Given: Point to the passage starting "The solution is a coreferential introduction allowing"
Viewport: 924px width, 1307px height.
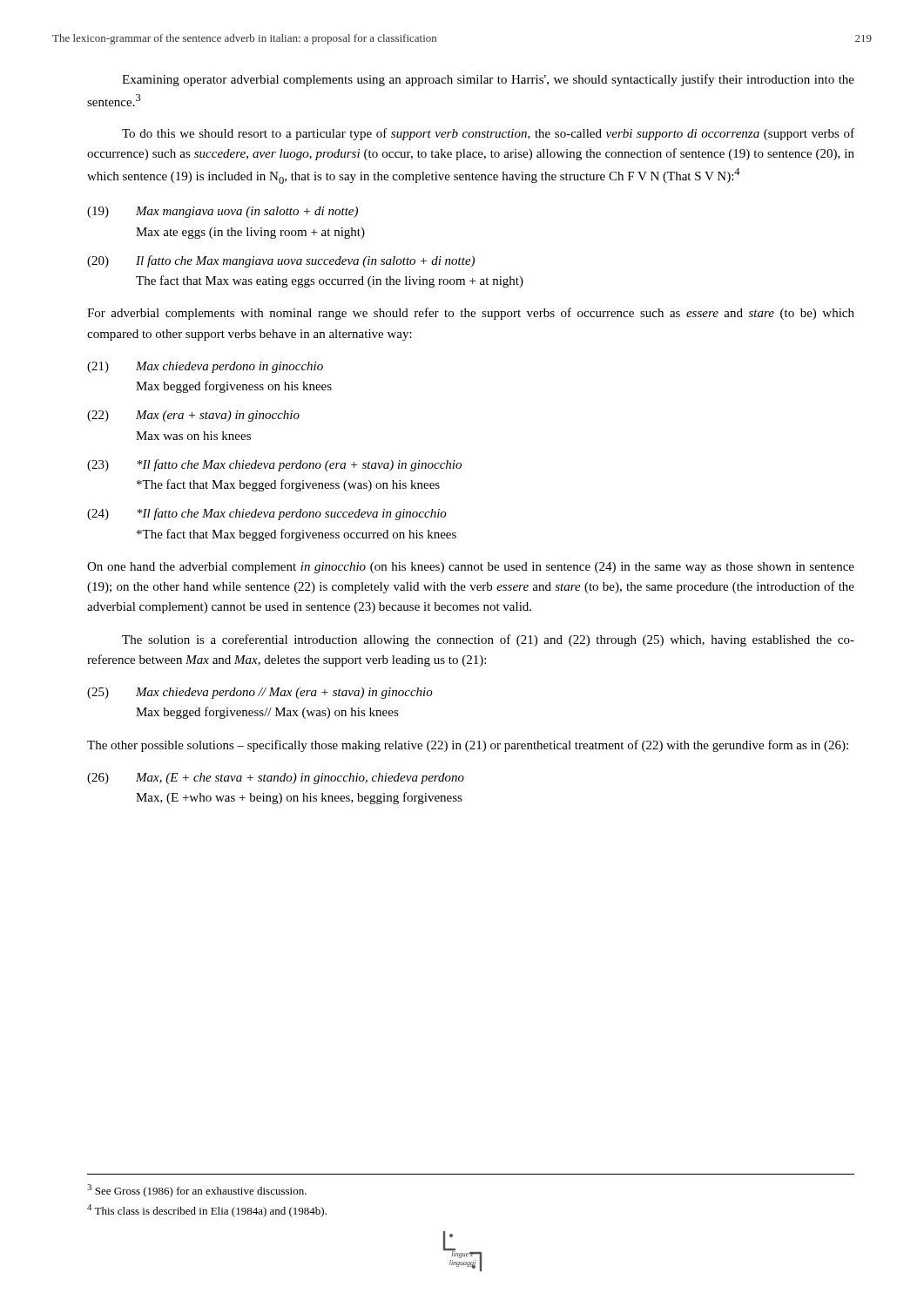Looking at the screenshot, I should (x=471, y=649).
